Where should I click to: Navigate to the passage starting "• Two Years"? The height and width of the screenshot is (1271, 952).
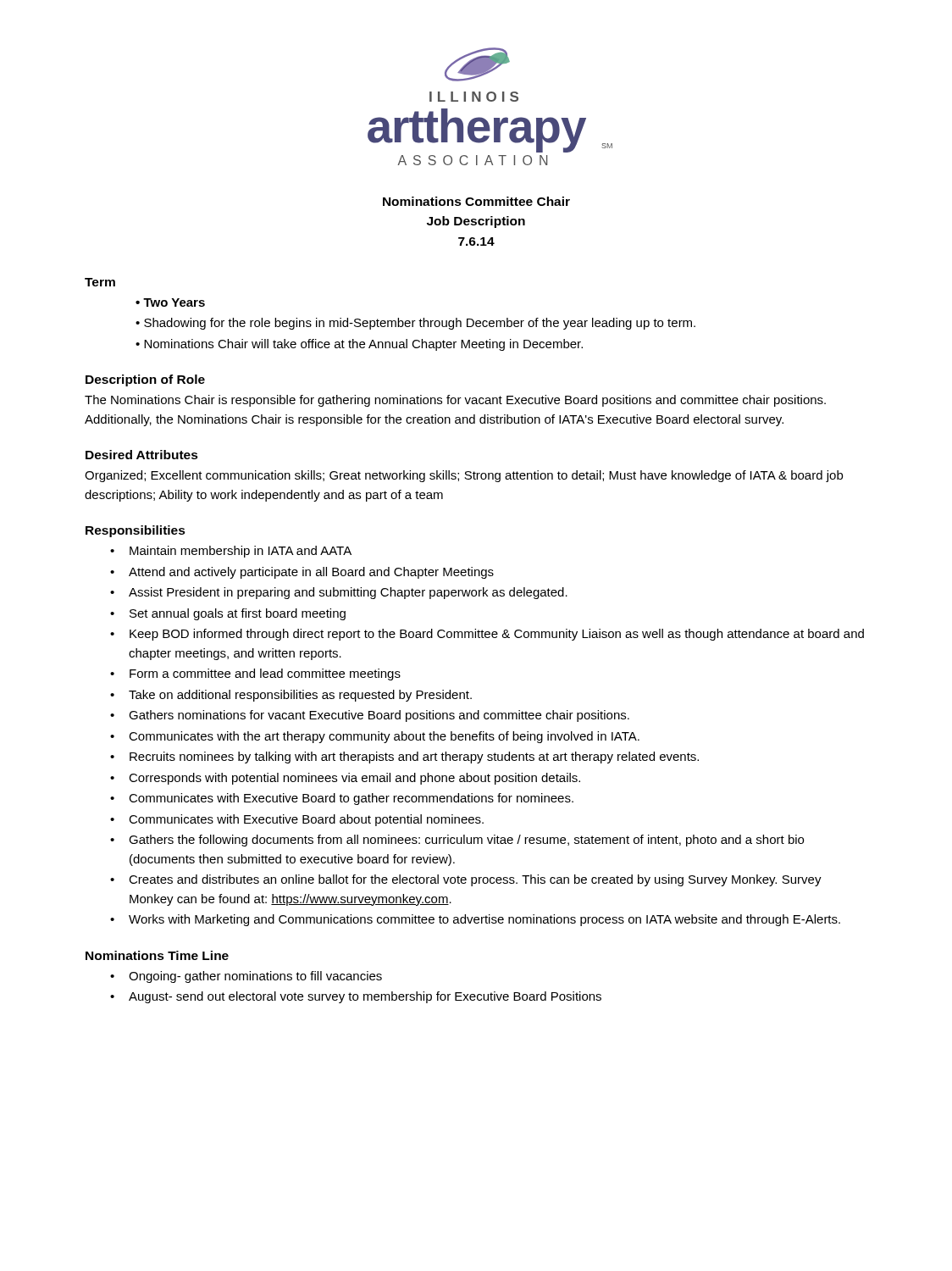(x=170, y=302)
